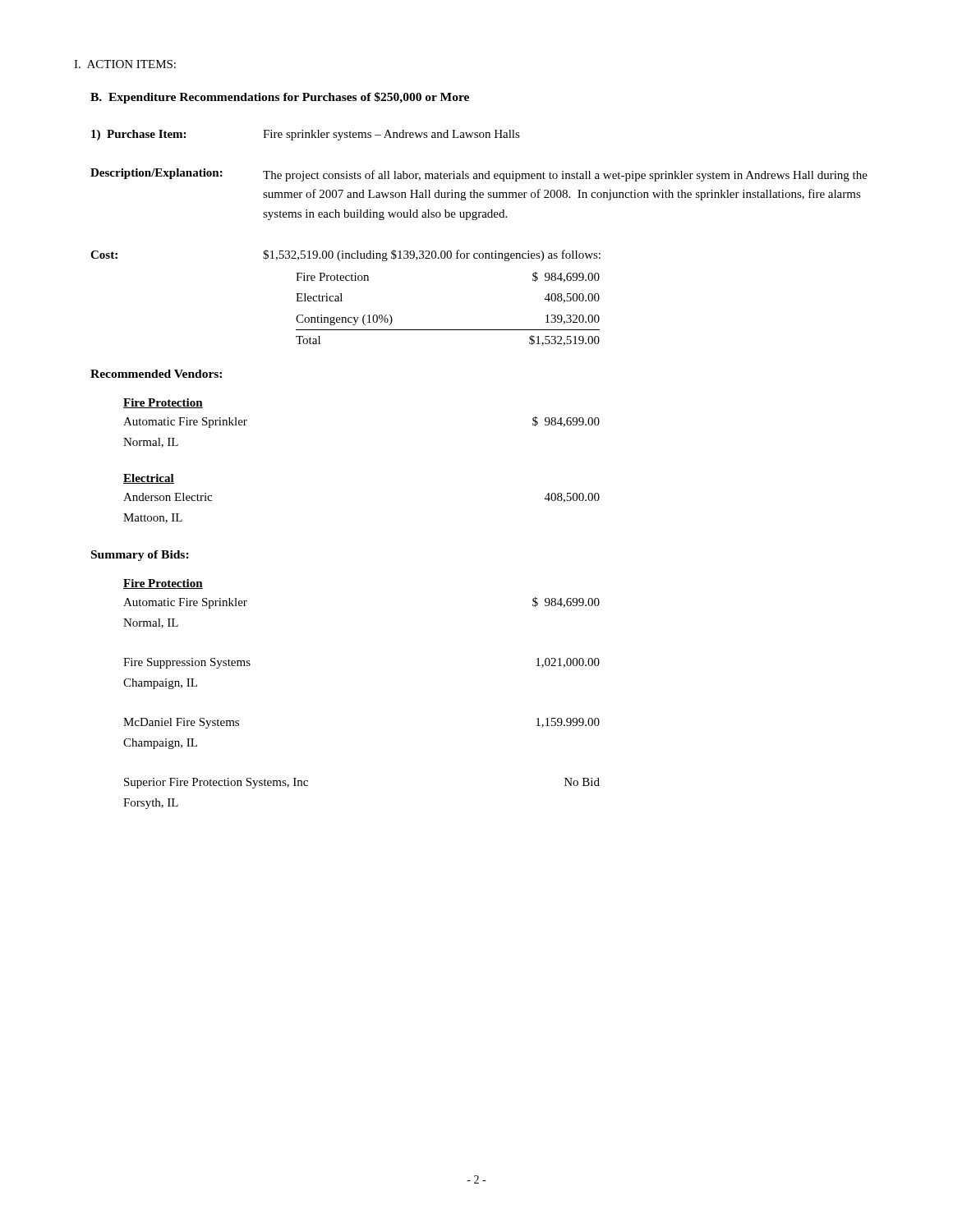Navigate to the element starting "I. ACTION ITEMS:"
Screen dimensions: 1232x953
(x=125, y=64)
